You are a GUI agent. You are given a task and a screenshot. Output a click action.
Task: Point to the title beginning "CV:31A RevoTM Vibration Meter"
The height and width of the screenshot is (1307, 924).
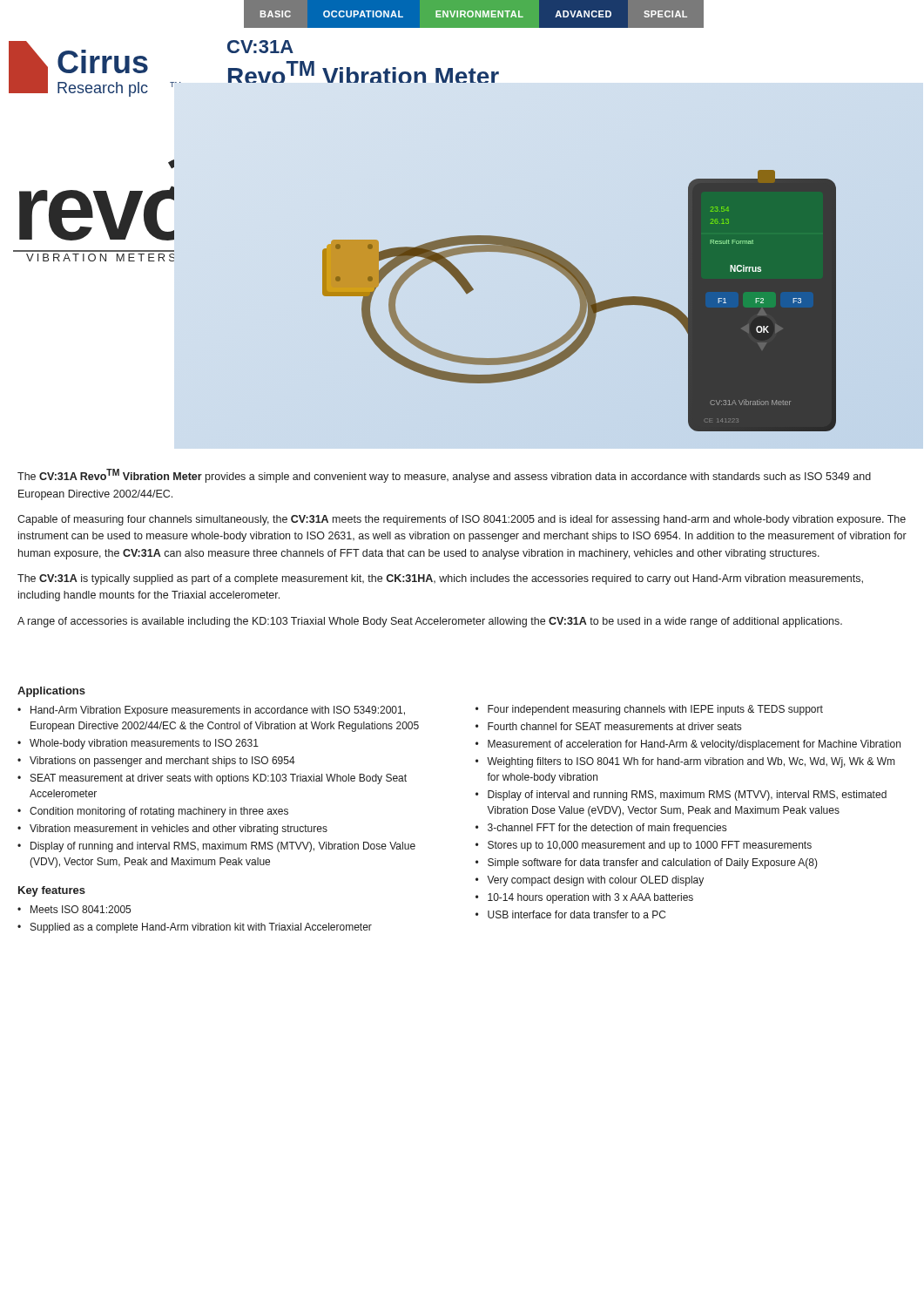(x=260, y=47)
